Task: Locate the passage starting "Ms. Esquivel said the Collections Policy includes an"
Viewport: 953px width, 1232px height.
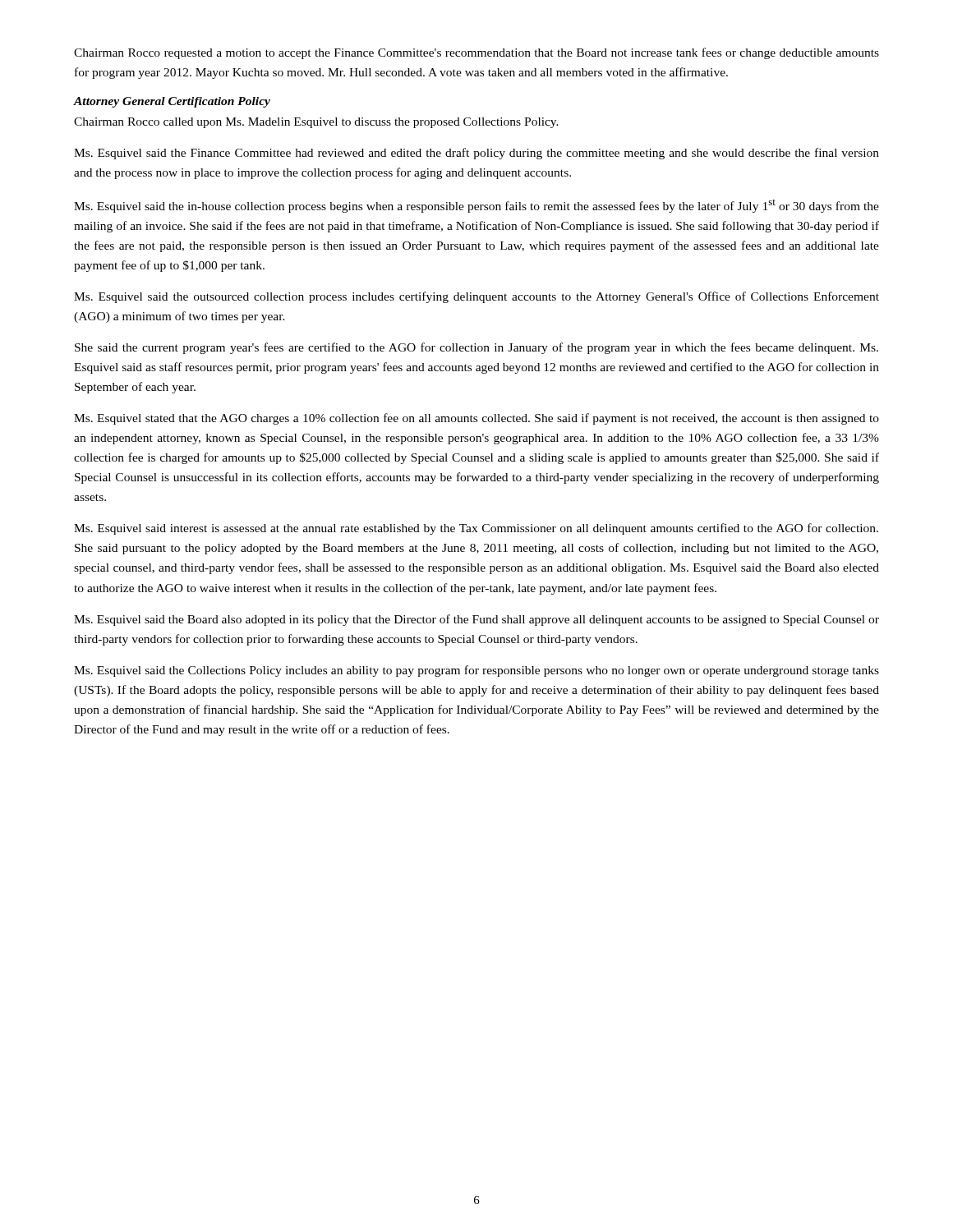Action: tap(476, 699)
